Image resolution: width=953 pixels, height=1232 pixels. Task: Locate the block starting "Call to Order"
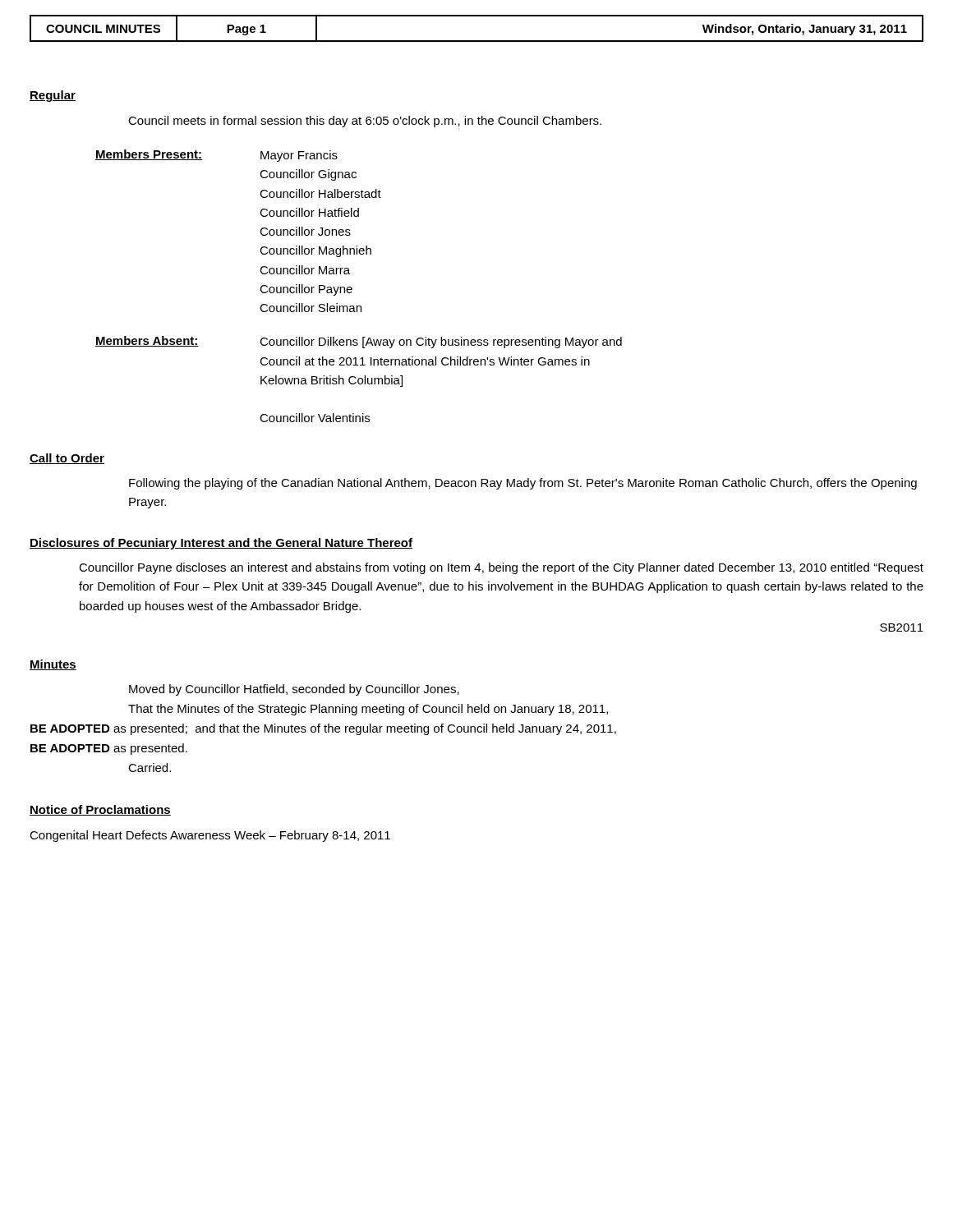pyautogui.click(x=67, y=458)
